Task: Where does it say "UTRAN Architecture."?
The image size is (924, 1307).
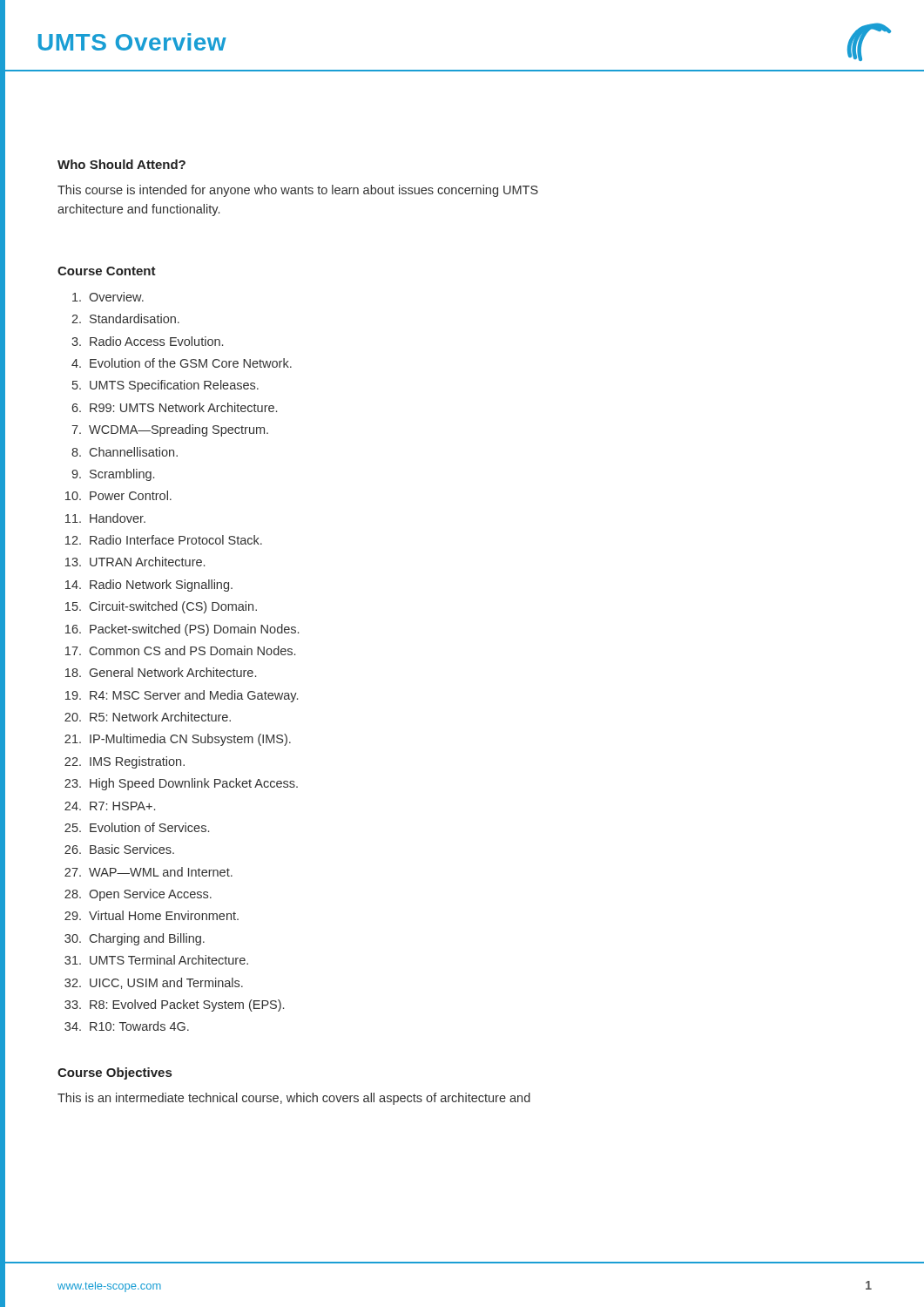Action: [147, 562]
